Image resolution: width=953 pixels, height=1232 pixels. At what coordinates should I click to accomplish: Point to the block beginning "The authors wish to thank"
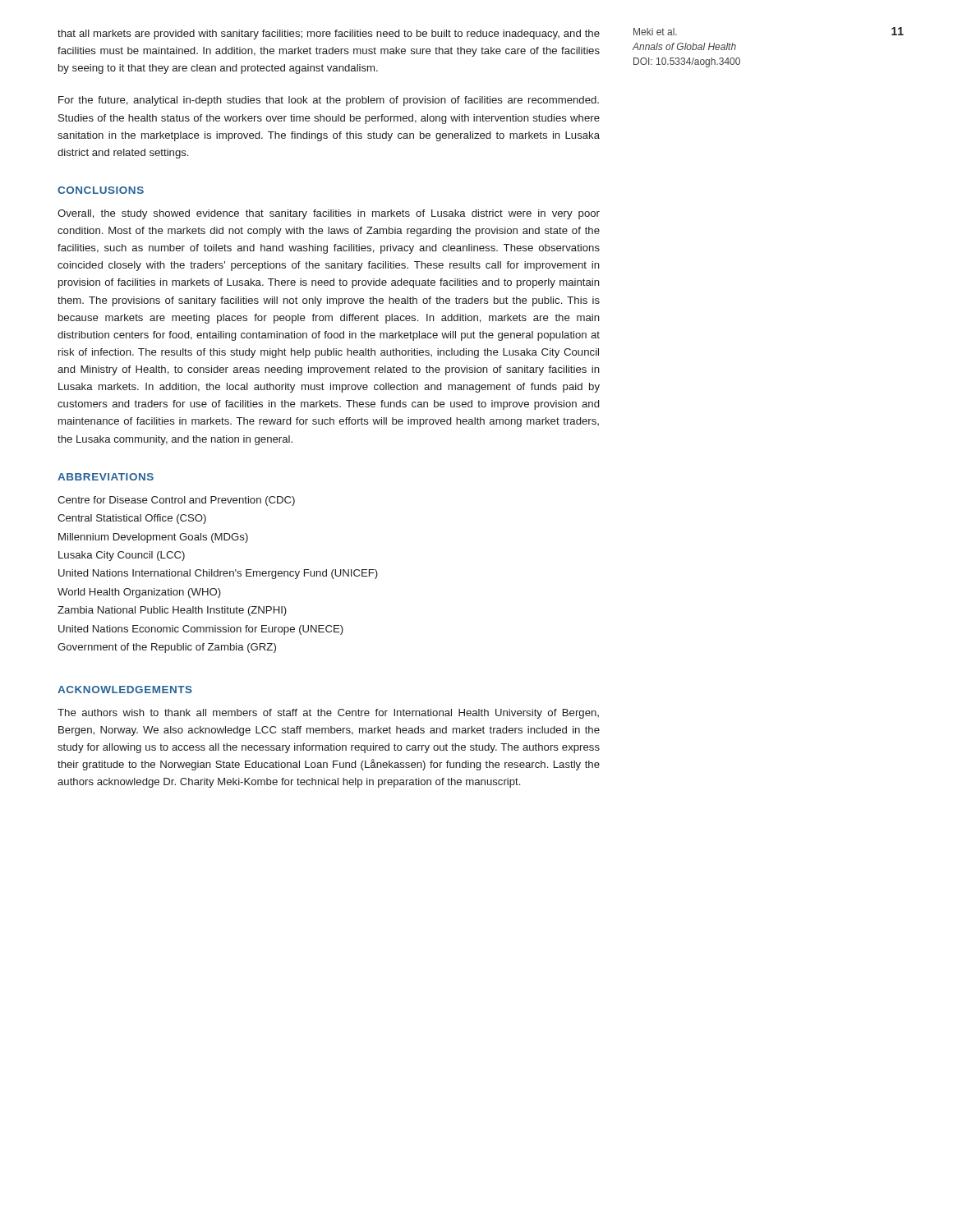click(x=329, y=747)
